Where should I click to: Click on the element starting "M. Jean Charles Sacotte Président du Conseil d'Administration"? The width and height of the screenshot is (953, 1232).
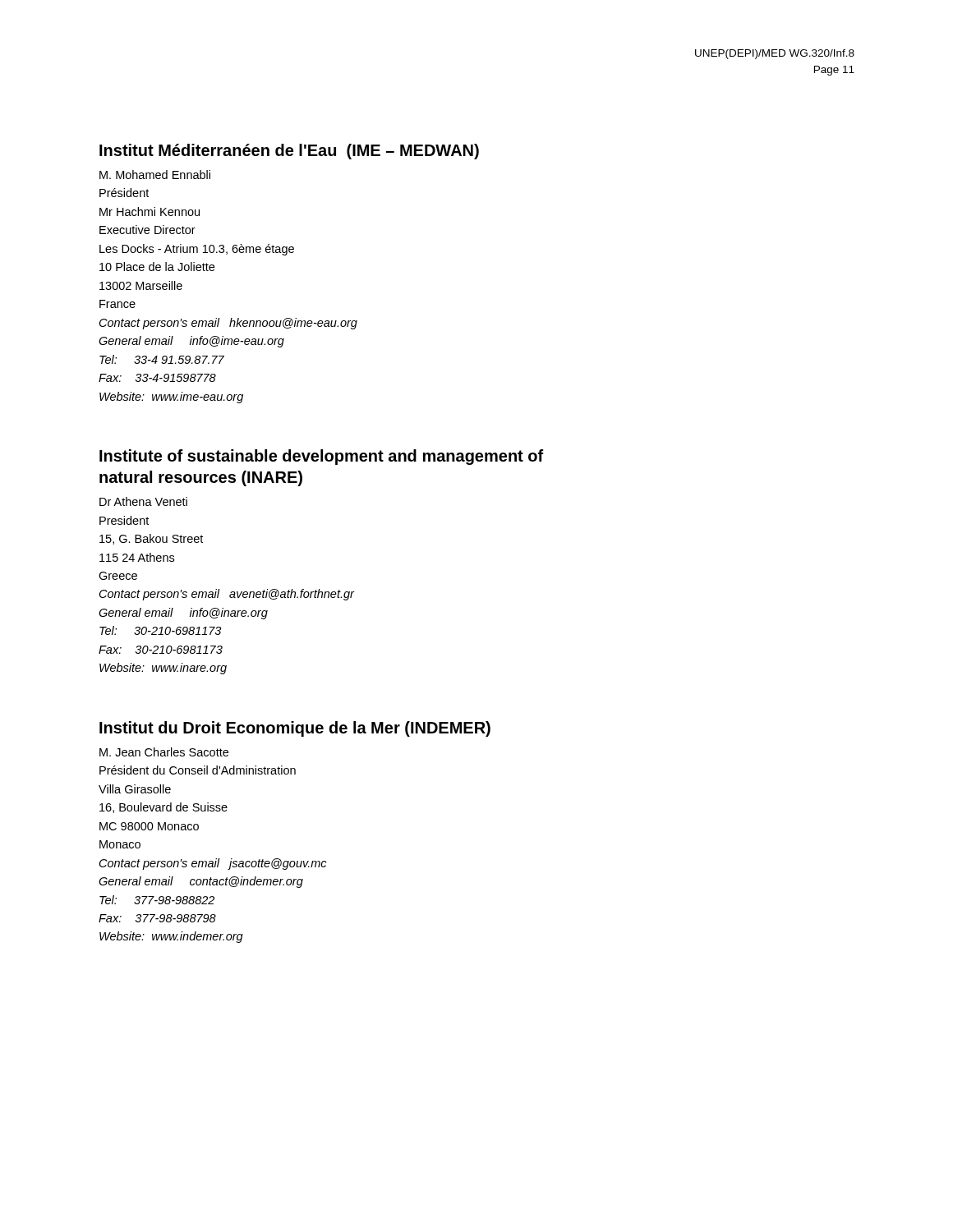tap(164, 752)
